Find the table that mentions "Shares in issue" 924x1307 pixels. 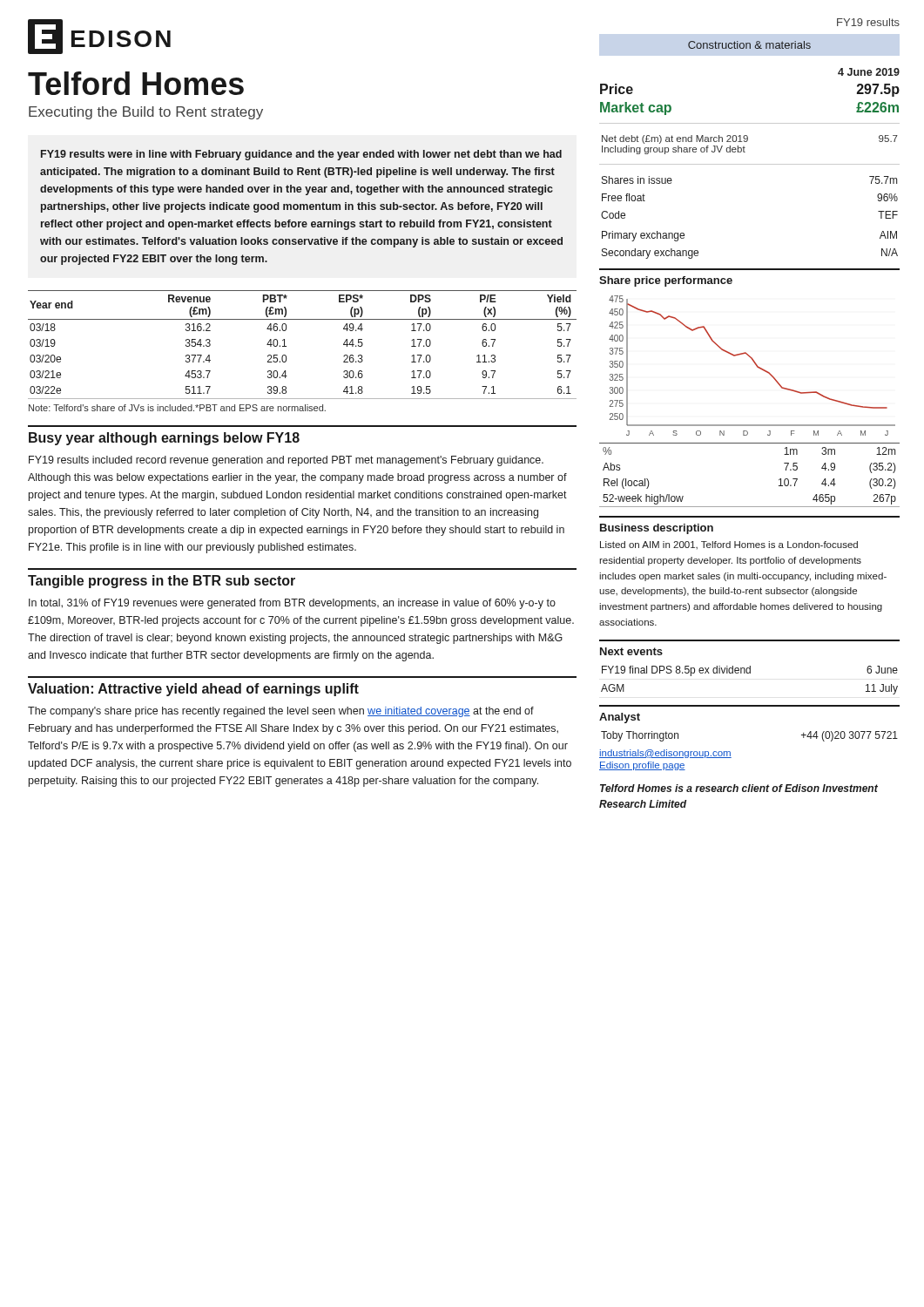coord(749,217)
